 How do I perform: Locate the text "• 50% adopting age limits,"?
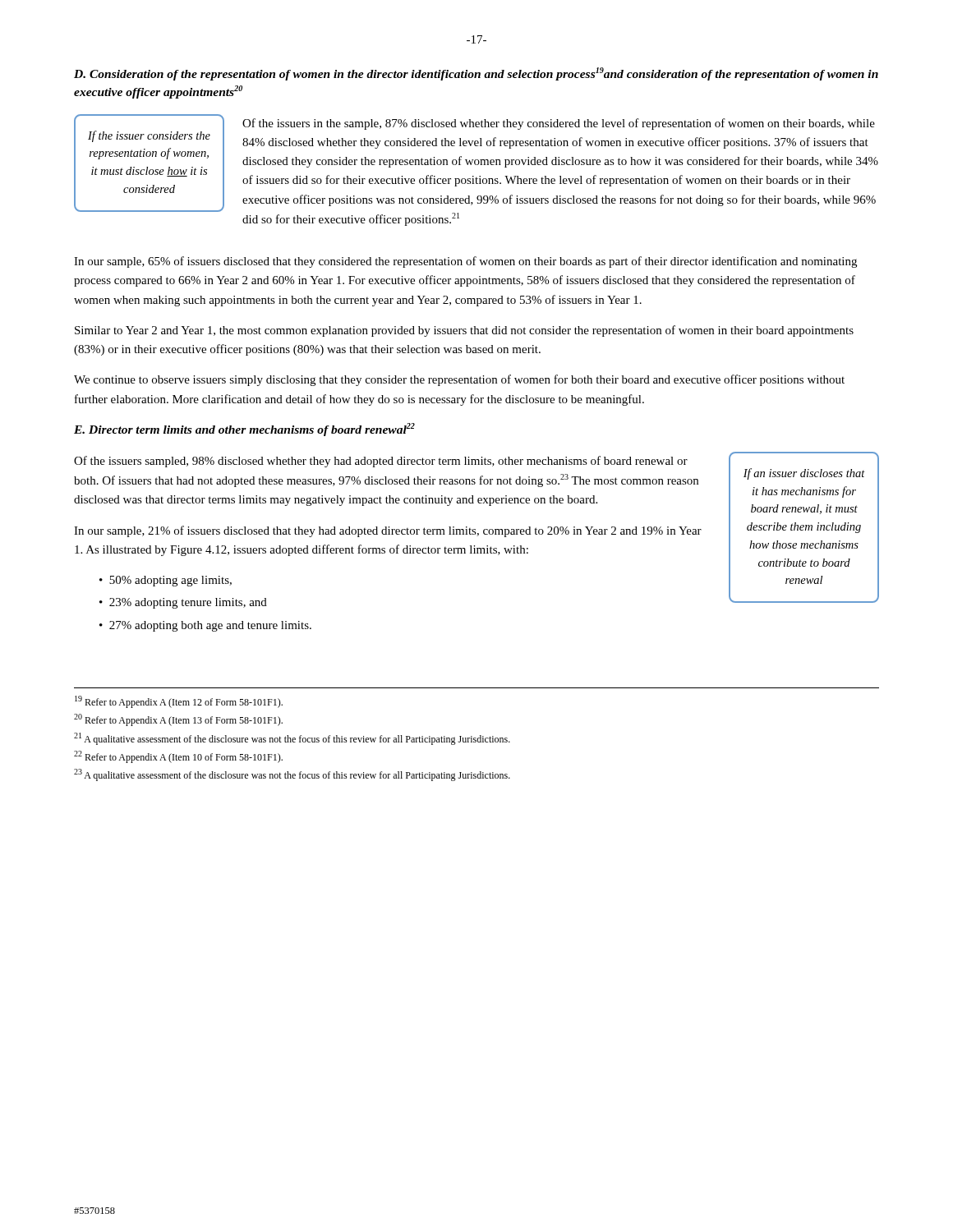point(165,580)
